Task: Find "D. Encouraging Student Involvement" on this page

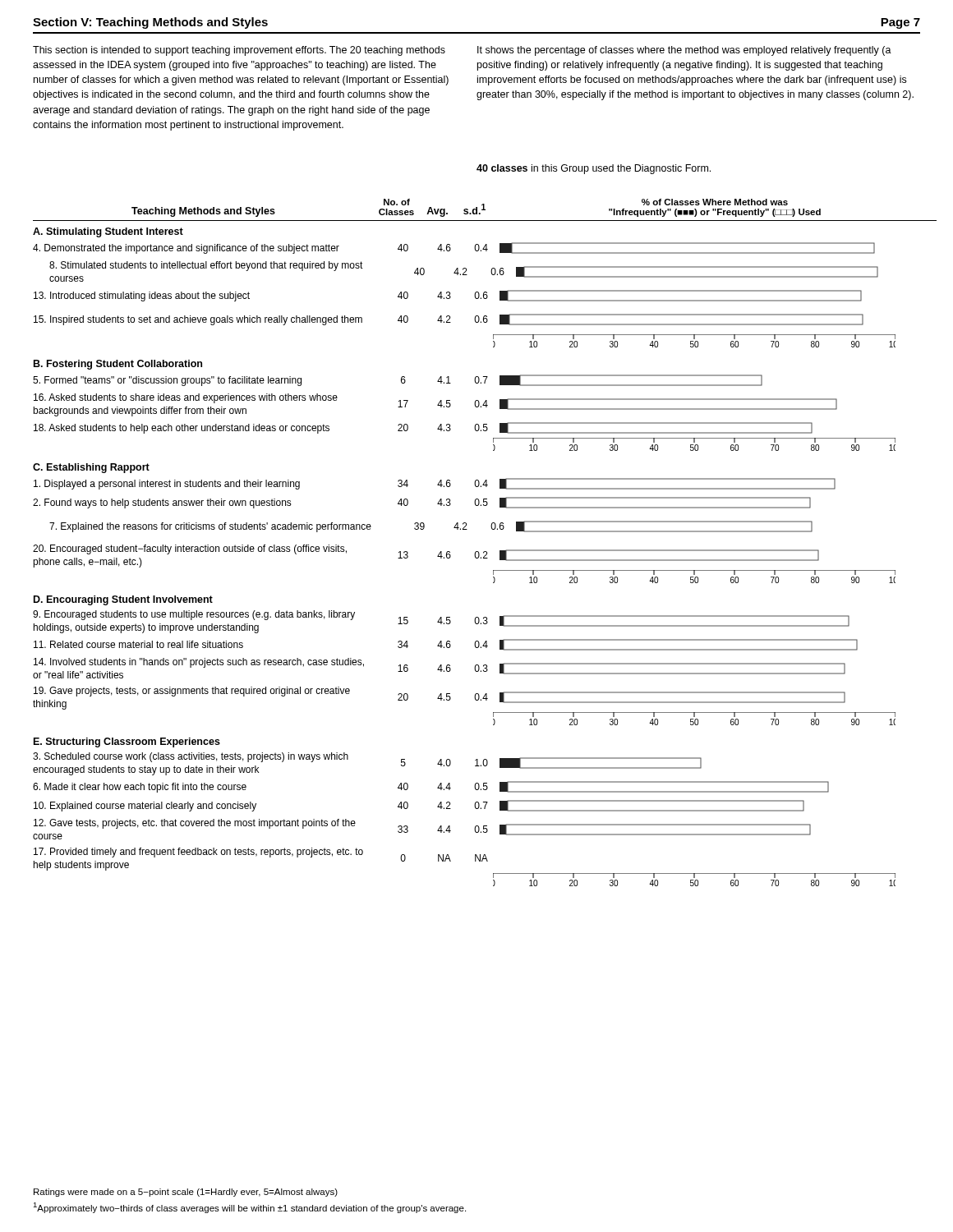Action: [x=123, y=600]
